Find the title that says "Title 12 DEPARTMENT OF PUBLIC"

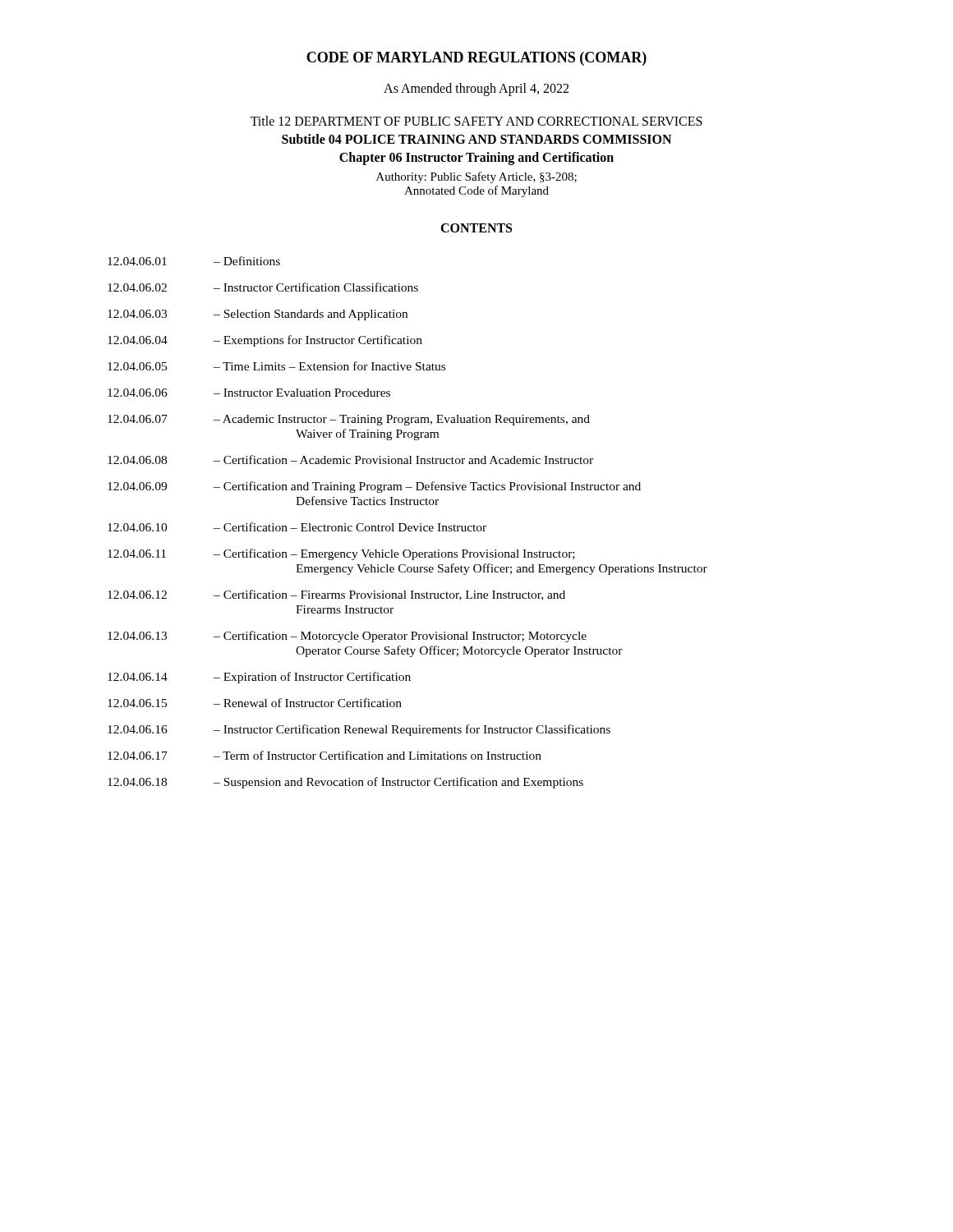coord(476,121)
